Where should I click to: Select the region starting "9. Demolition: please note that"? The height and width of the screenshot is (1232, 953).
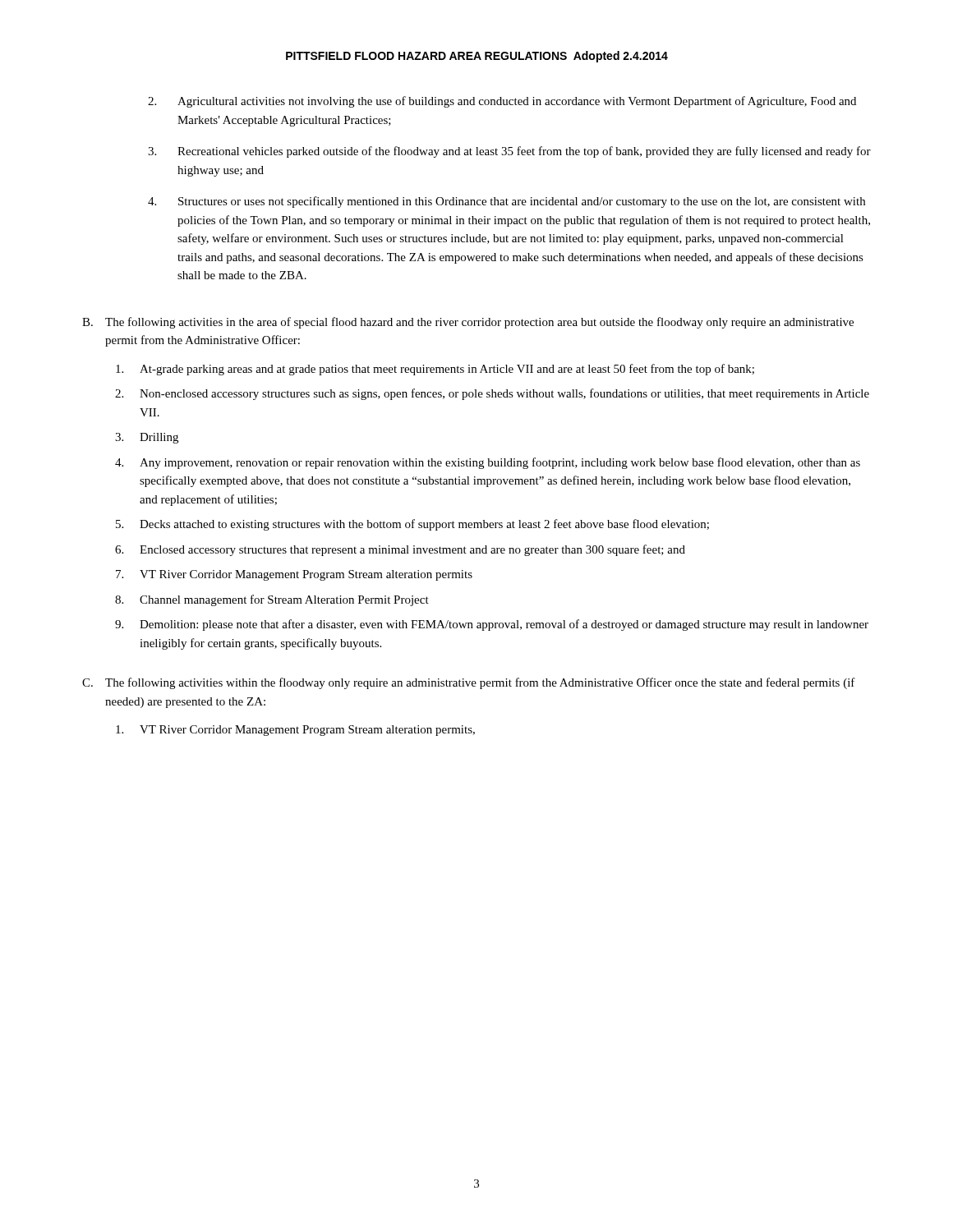click(x=493, y=634)
